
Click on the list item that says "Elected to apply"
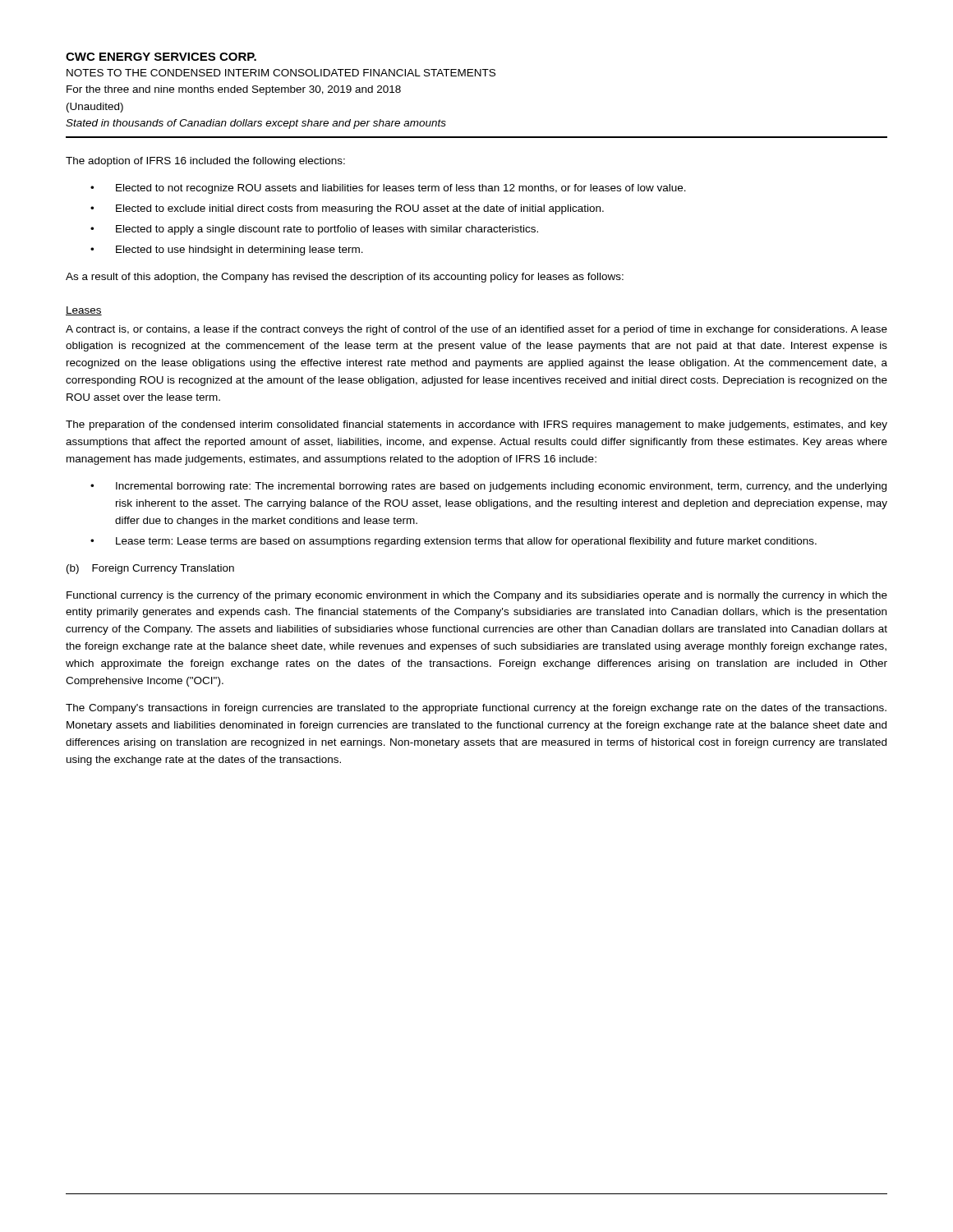[327, 229]
